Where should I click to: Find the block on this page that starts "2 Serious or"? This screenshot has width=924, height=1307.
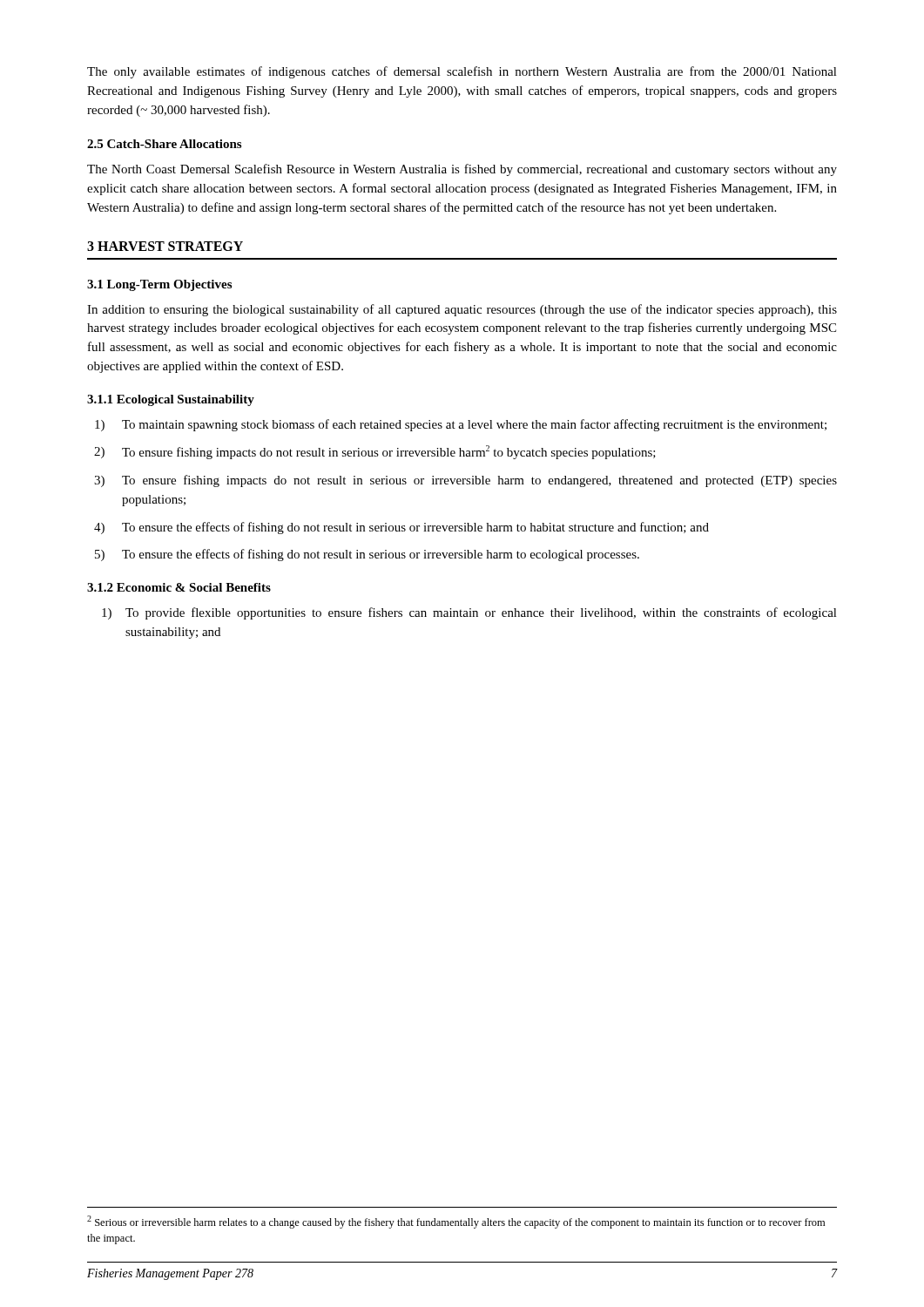pyautogui.click(x=456, y=1229)
